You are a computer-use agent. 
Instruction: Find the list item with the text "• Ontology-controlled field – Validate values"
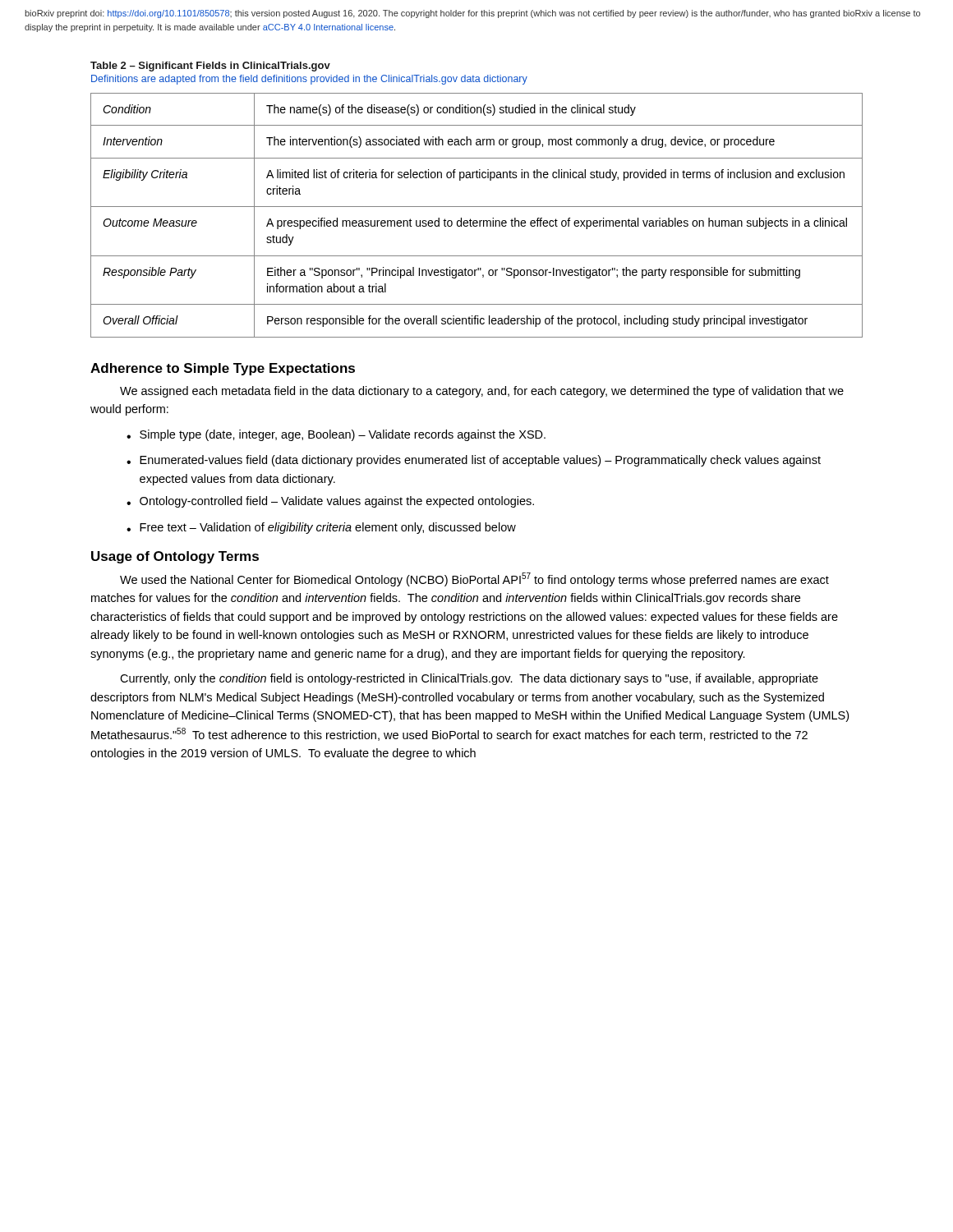[331, 503]
